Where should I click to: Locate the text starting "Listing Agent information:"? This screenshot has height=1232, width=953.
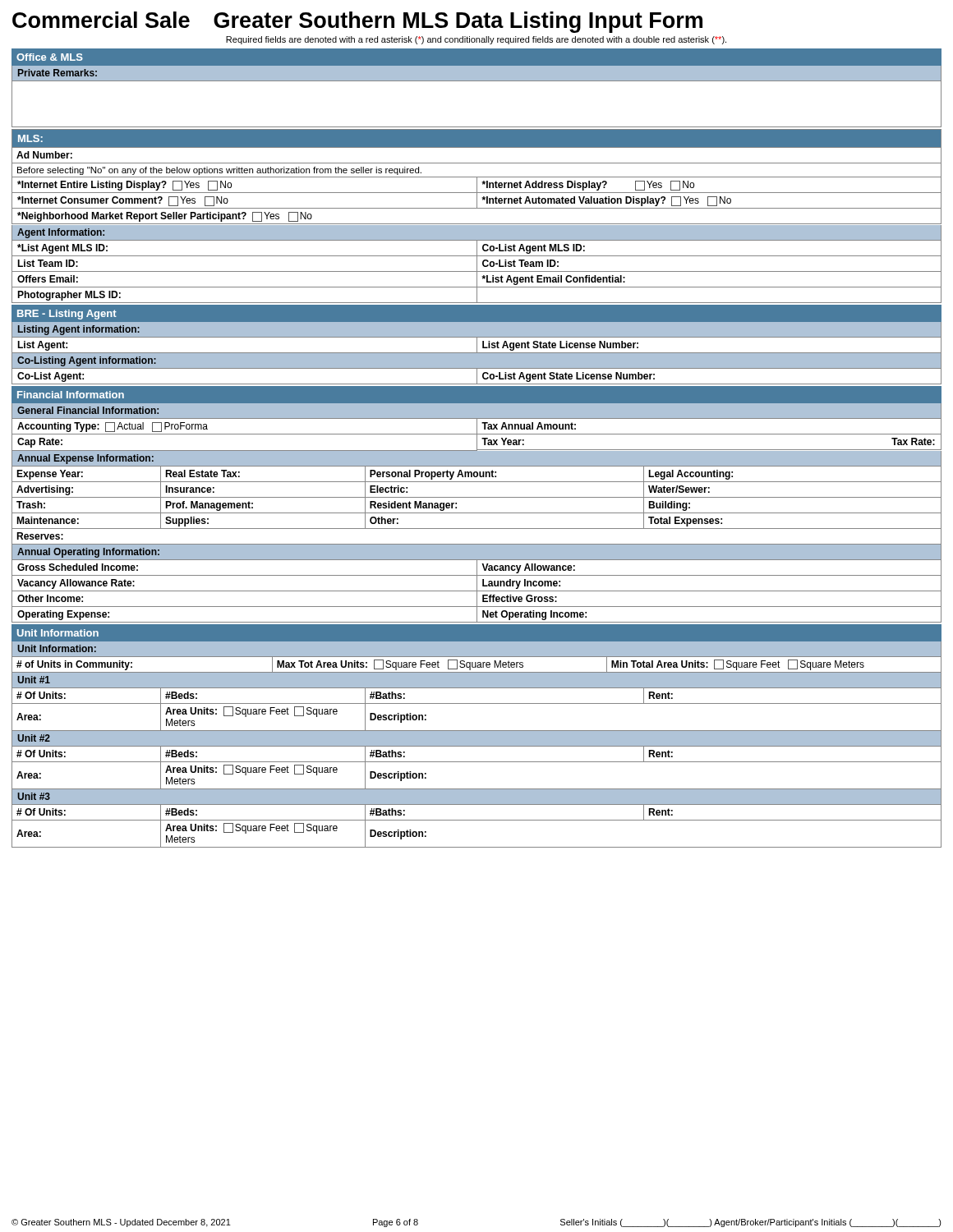[x=79, y=329]
